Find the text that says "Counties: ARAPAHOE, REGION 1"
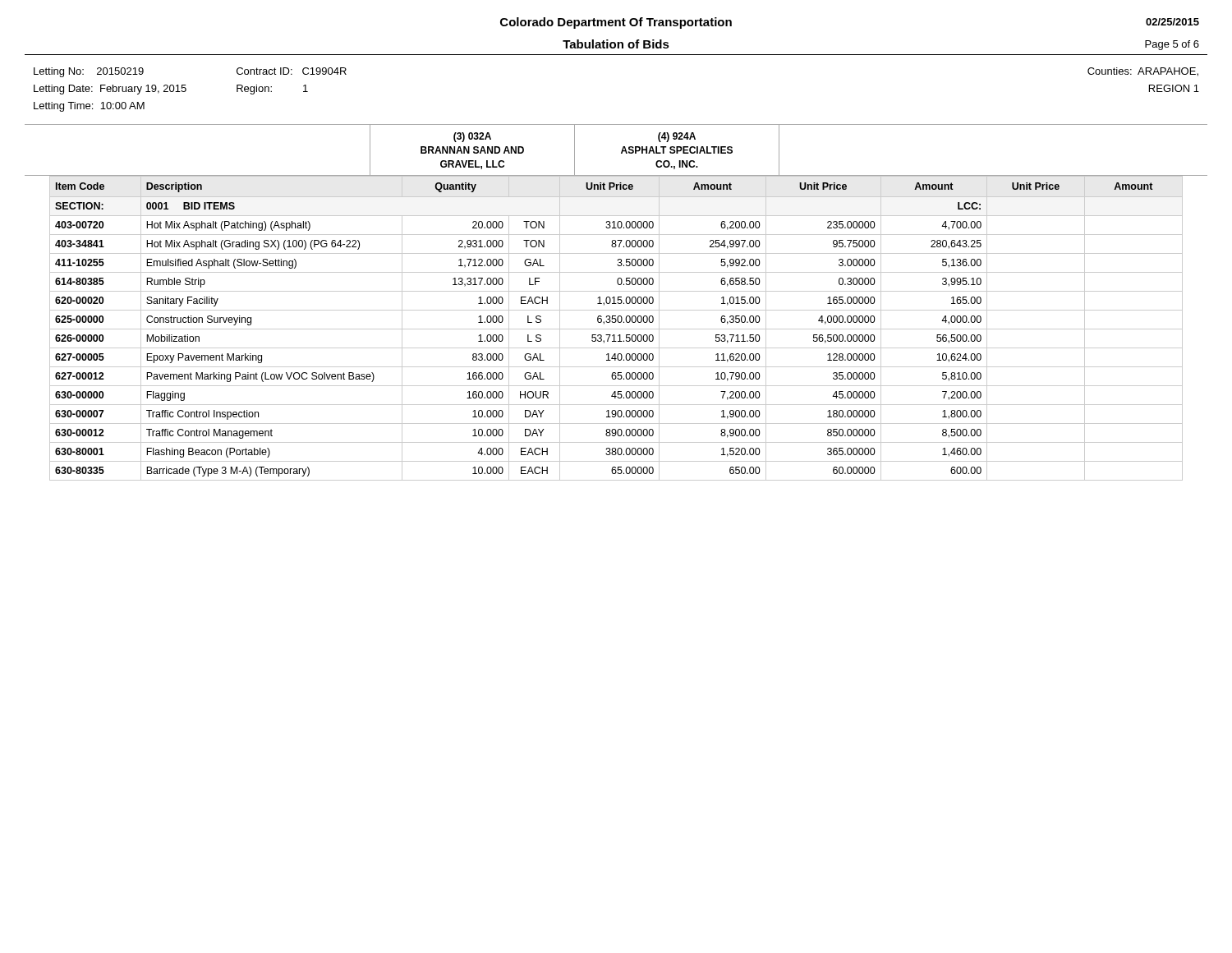 tap(1143, 80)
